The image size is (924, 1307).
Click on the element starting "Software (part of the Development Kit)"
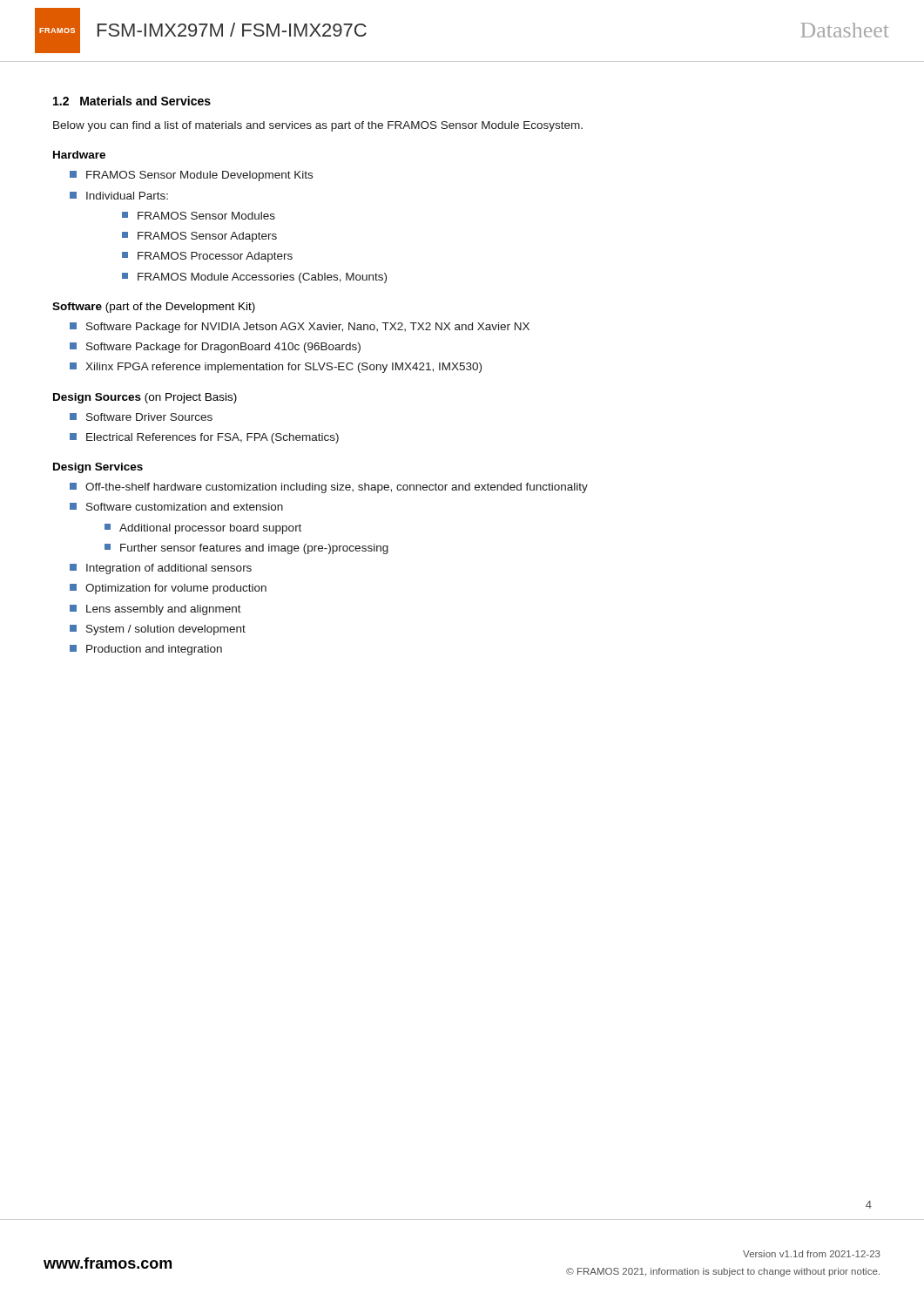tap(154, 306)
